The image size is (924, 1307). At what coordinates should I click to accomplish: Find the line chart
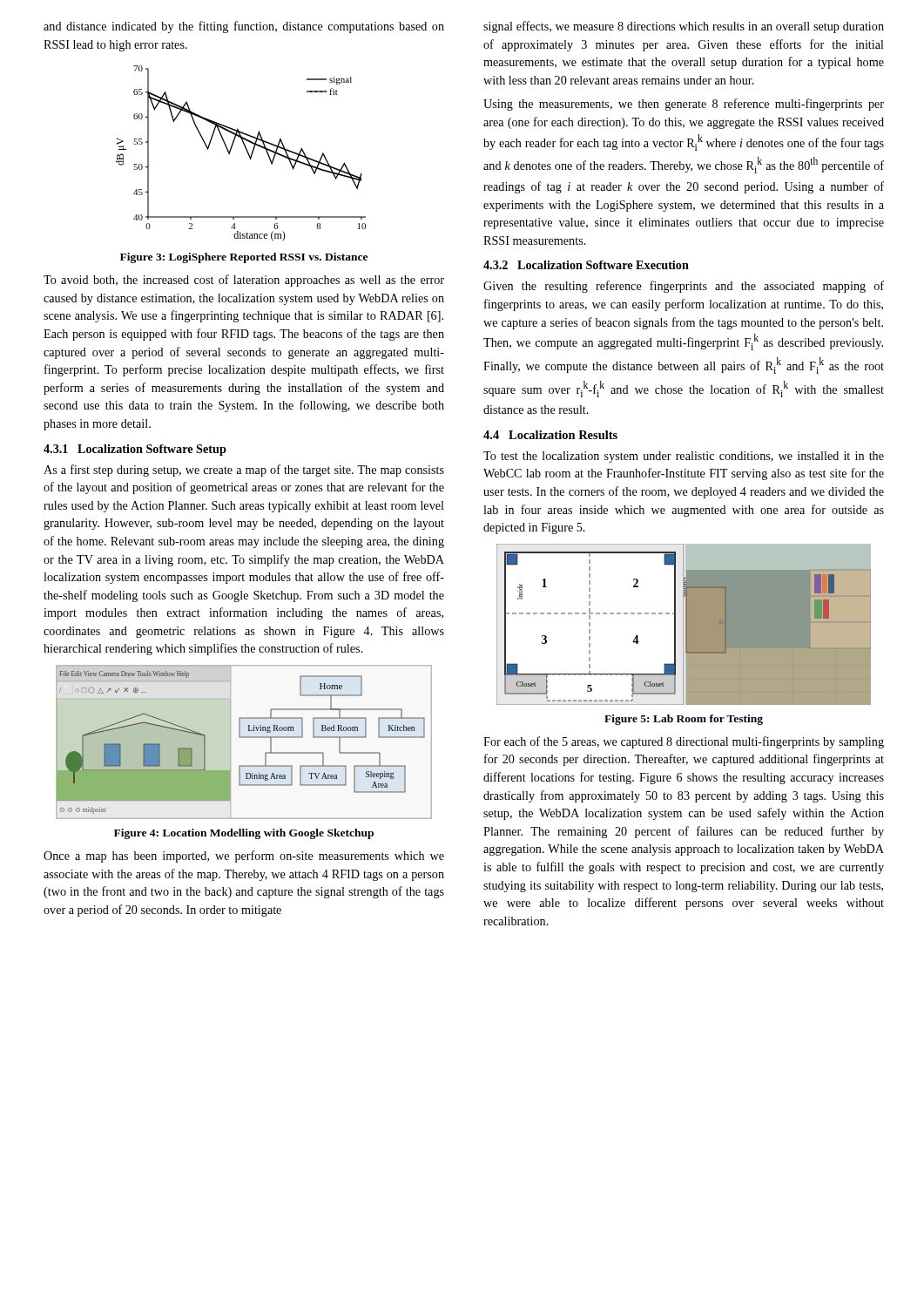pos(244,154)
